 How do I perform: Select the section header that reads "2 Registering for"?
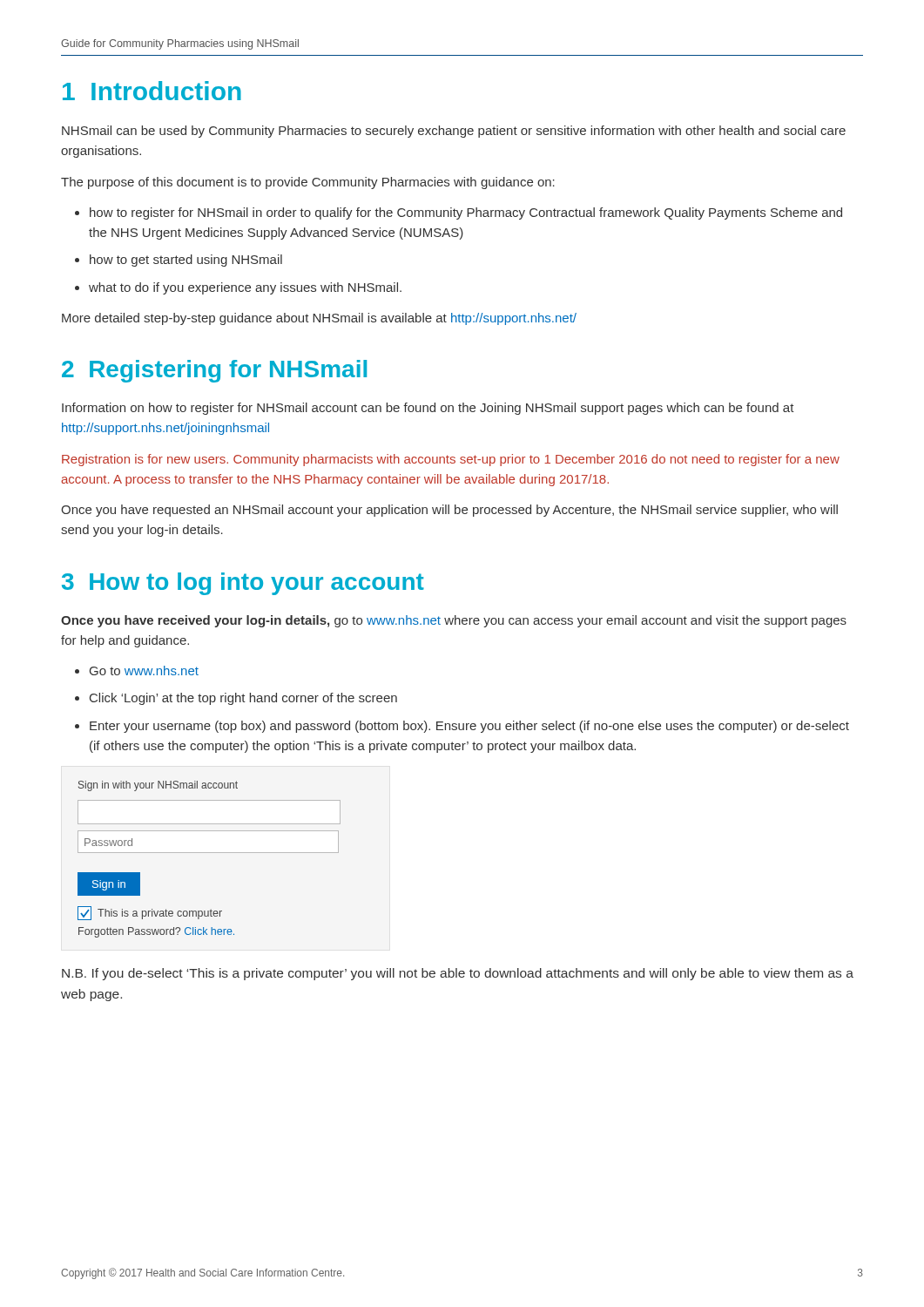point(214,371)
